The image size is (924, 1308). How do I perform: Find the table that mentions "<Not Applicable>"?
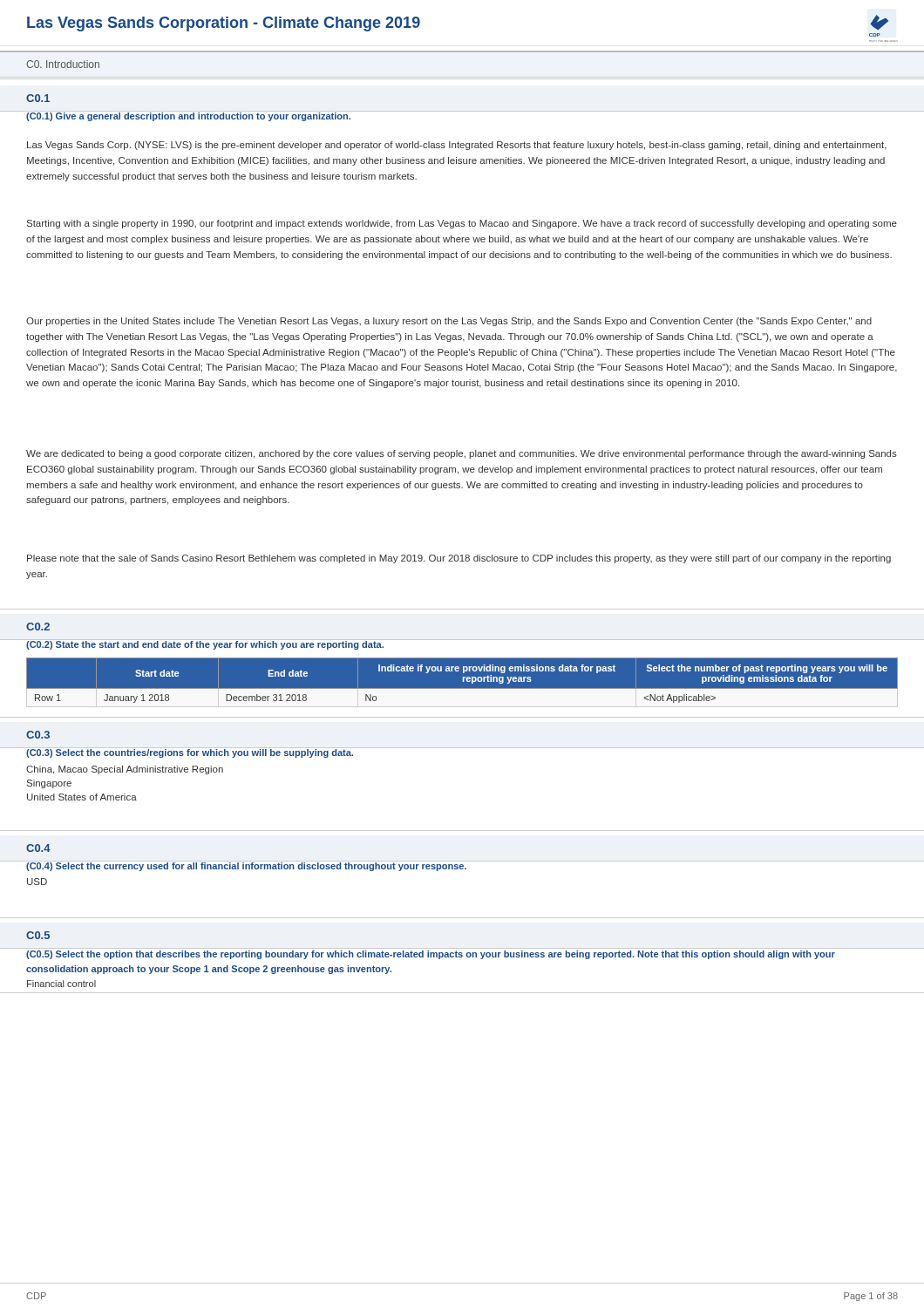pyautogui.click(x=462, y=682)
